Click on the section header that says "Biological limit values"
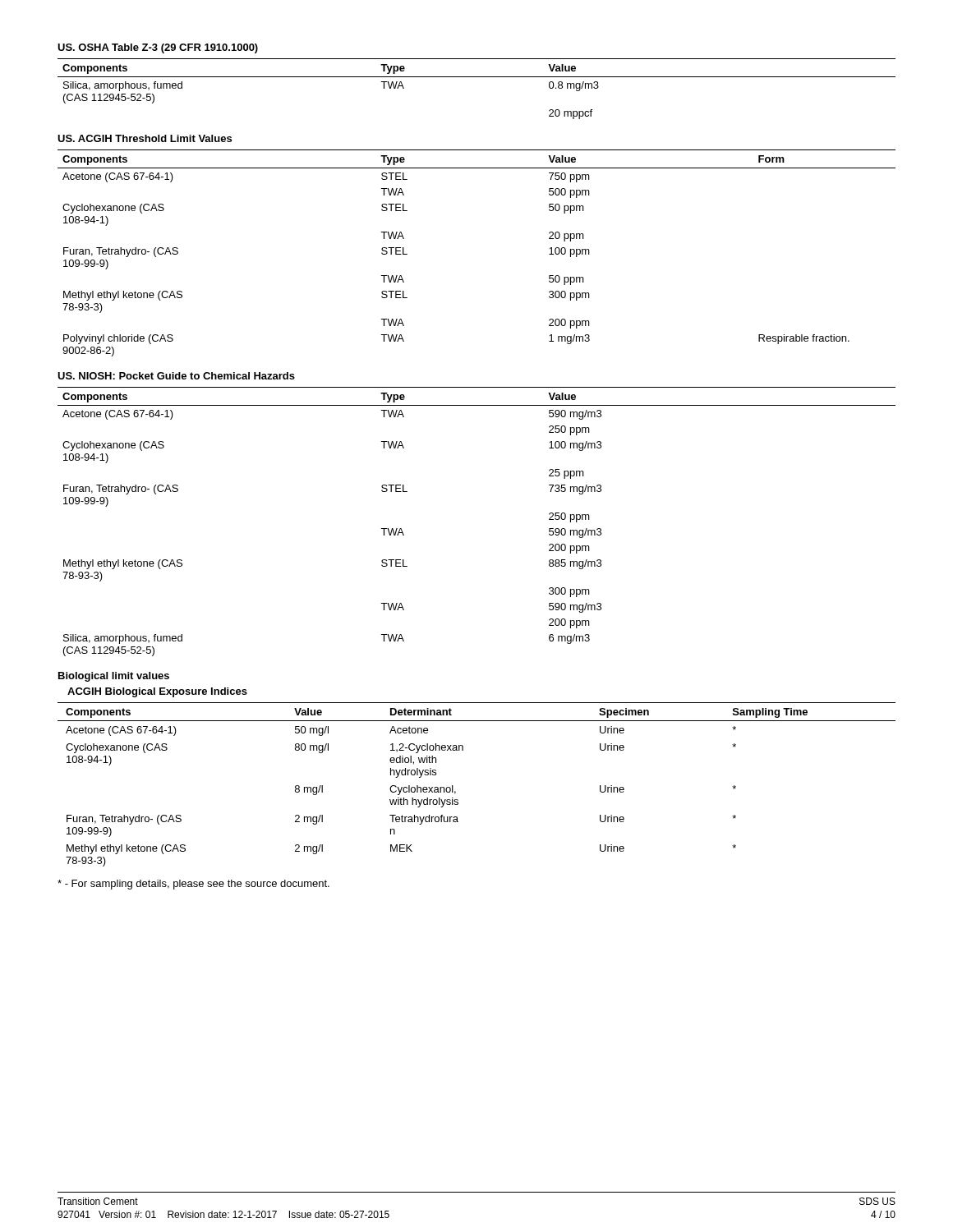Viewport: 953px width, 1232px height. coord(114,676)
